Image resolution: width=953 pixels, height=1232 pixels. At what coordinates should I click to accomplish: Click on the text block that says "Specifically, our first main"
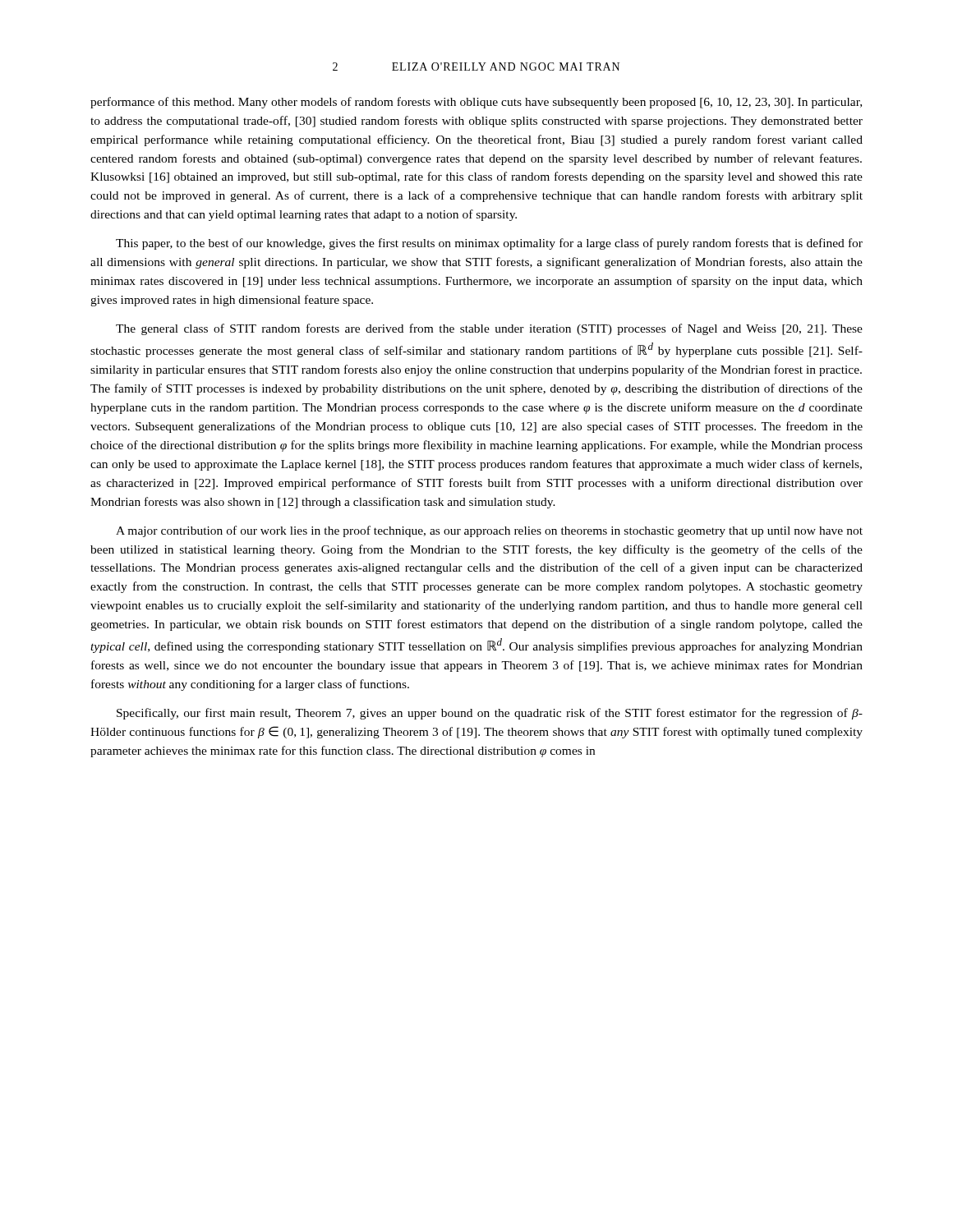click(476, 732)
